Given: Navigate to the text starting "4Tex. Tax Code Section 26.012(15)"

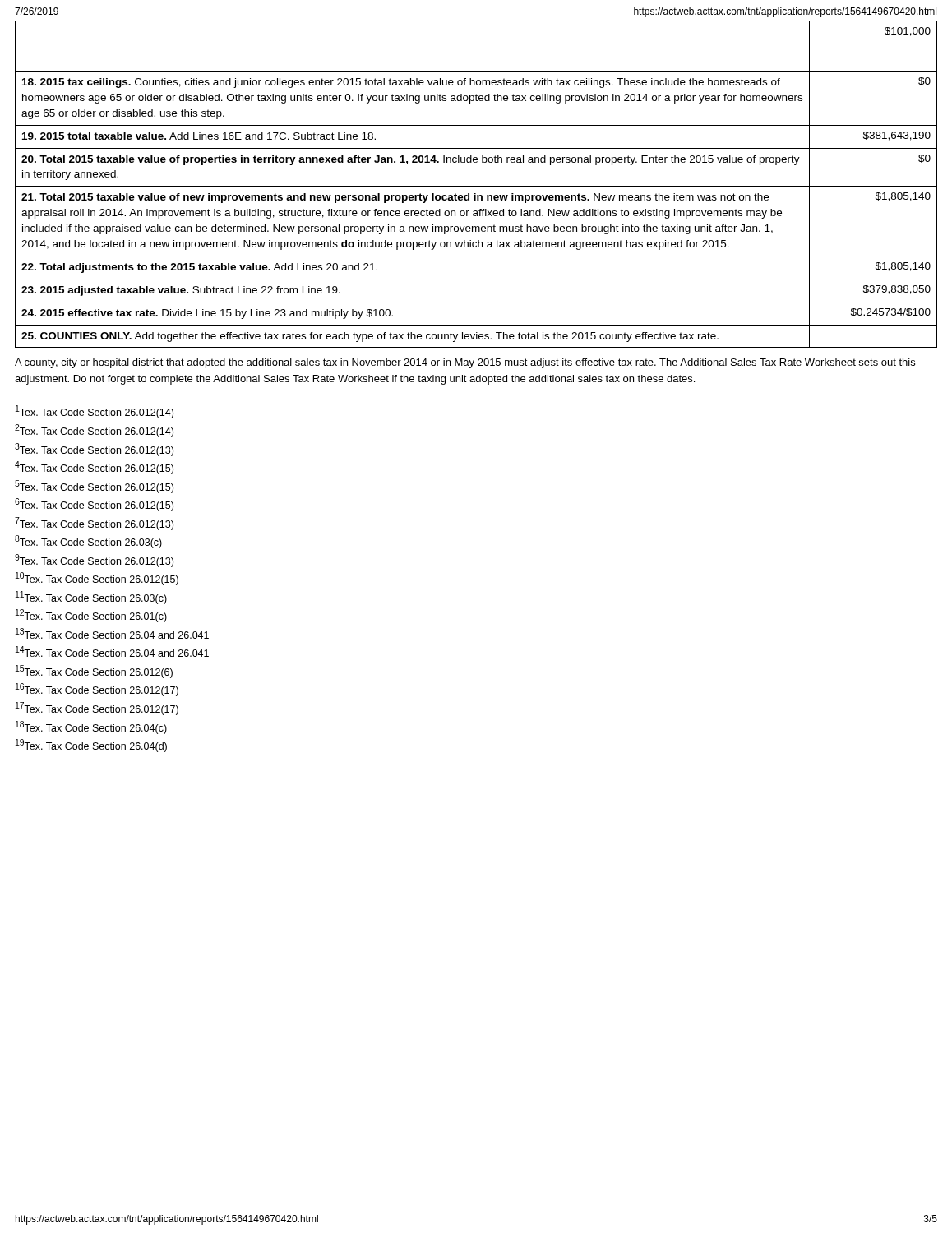Looking at the screenshot, I should (94, 467).
